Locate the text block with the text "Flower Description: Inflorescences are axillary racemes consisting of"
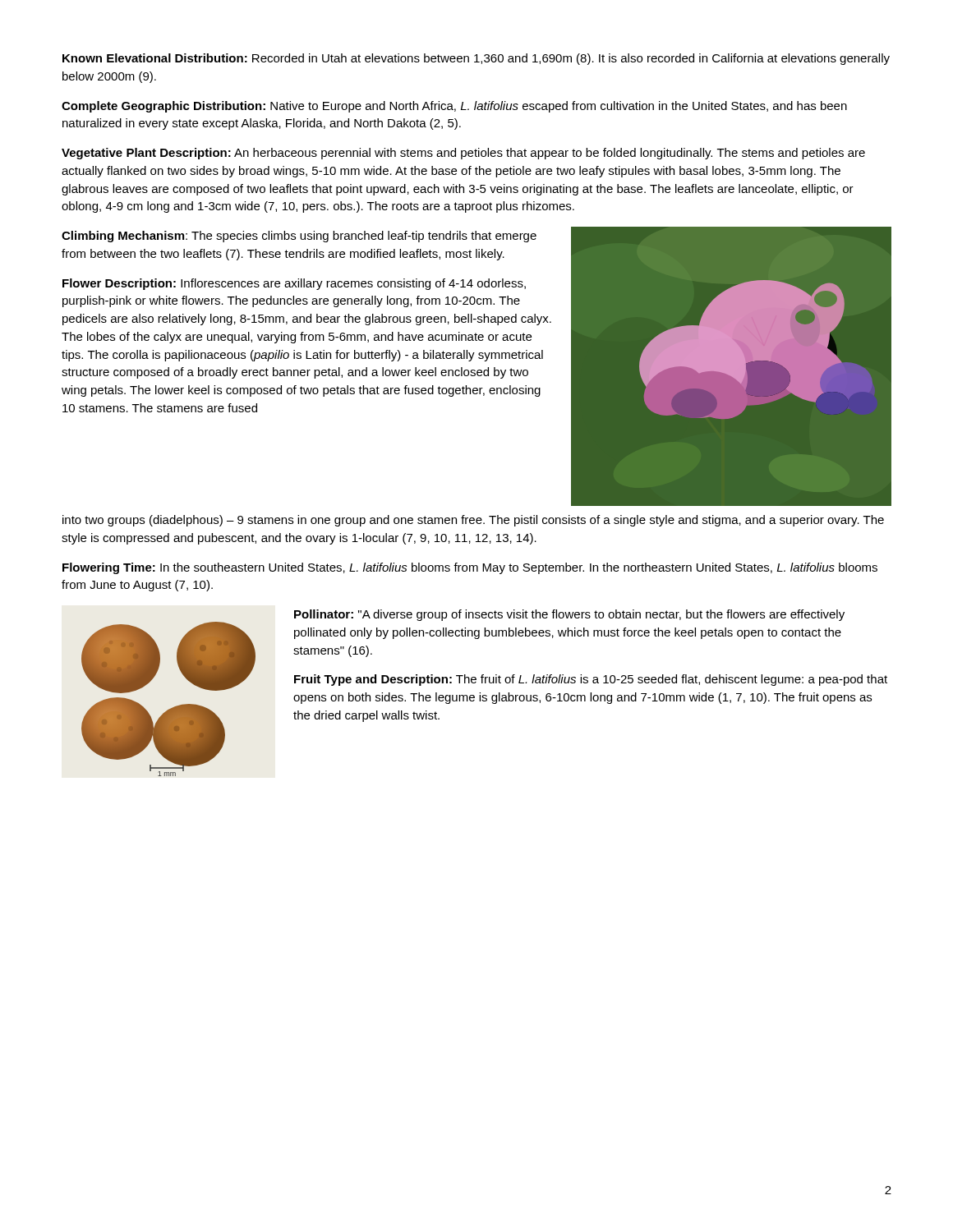This screenshot has height=1232, width=953. [x=307, y=345]
